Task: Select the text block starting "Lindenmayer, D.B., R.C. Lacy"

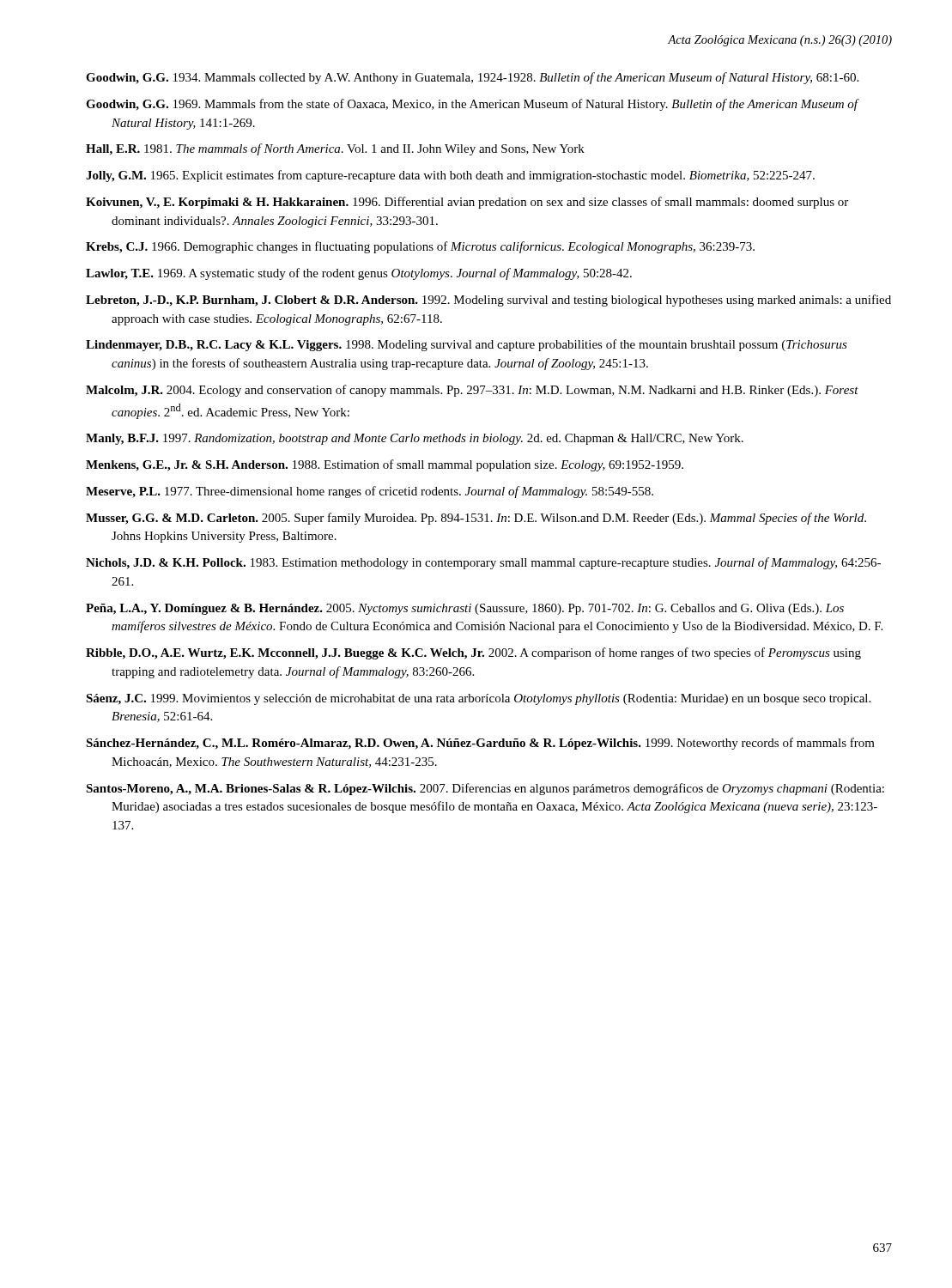Action: click(467, 354)
